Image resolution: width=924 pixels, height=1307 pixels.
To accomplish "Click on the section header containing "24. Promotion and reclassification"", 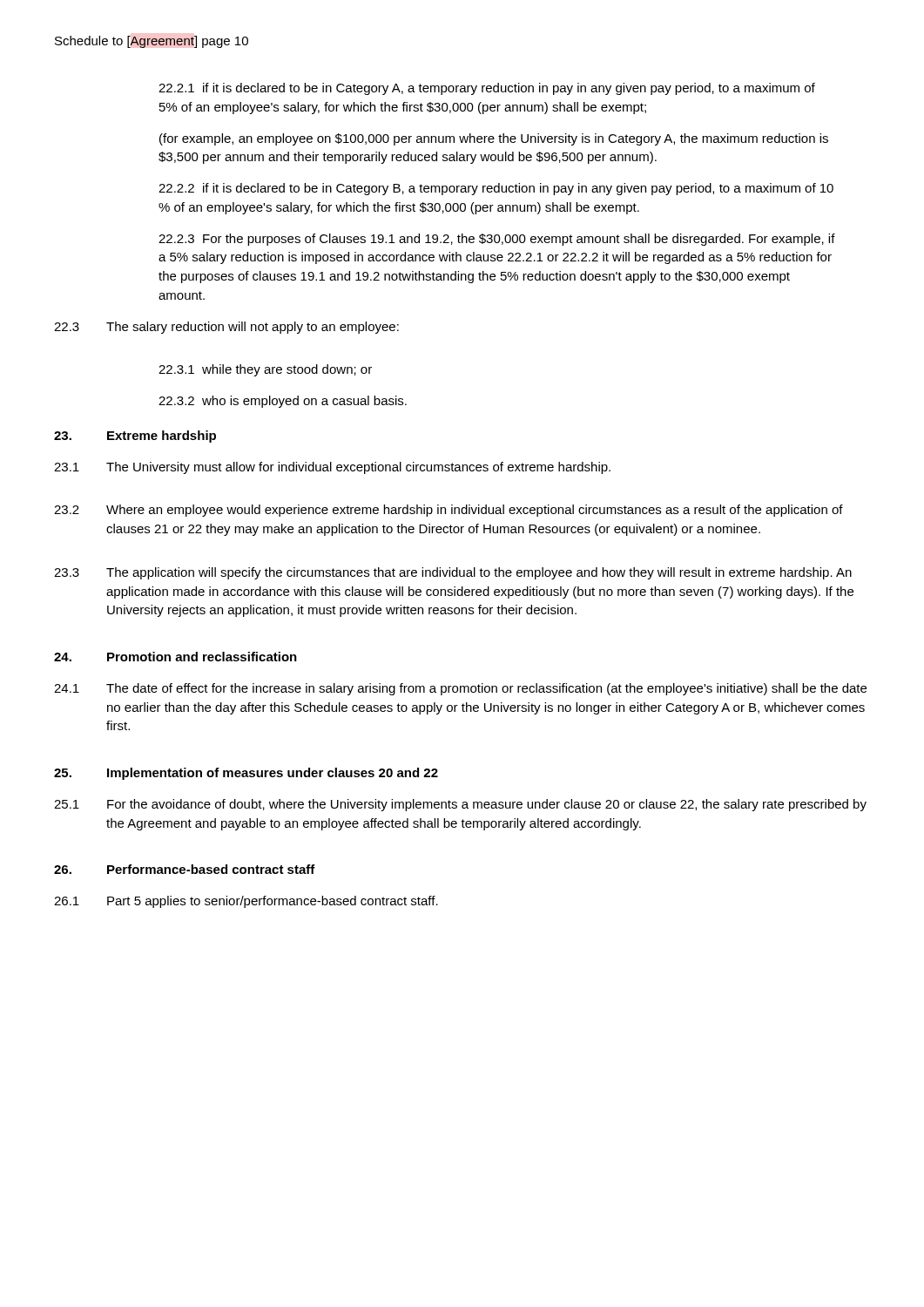I will (175, 657).
